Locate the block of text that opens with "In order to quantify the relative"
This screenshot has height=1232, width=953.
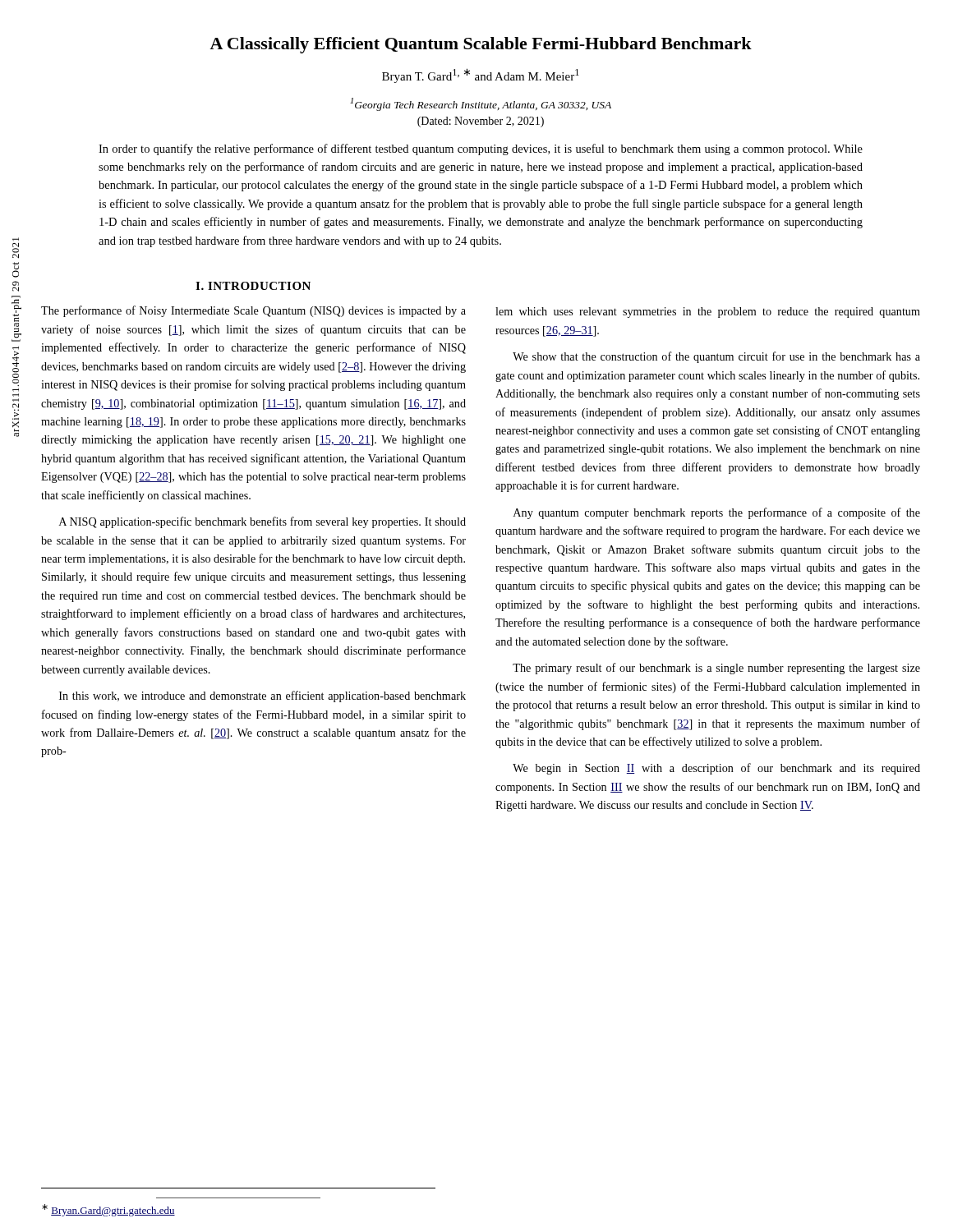click(481, 194)
